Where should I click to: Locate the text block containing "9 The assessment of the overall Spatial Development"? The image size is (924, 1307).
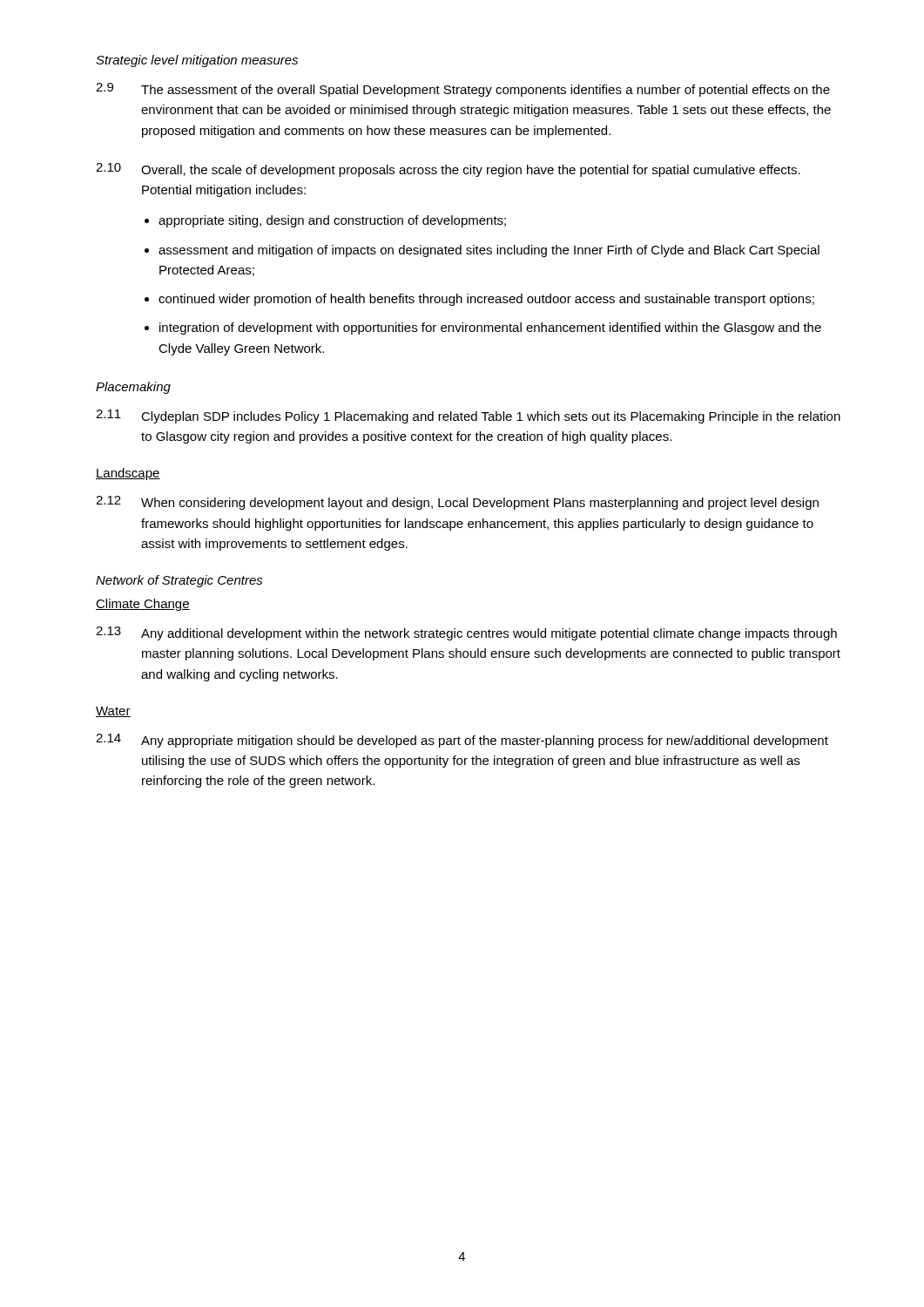pos(471,110)
